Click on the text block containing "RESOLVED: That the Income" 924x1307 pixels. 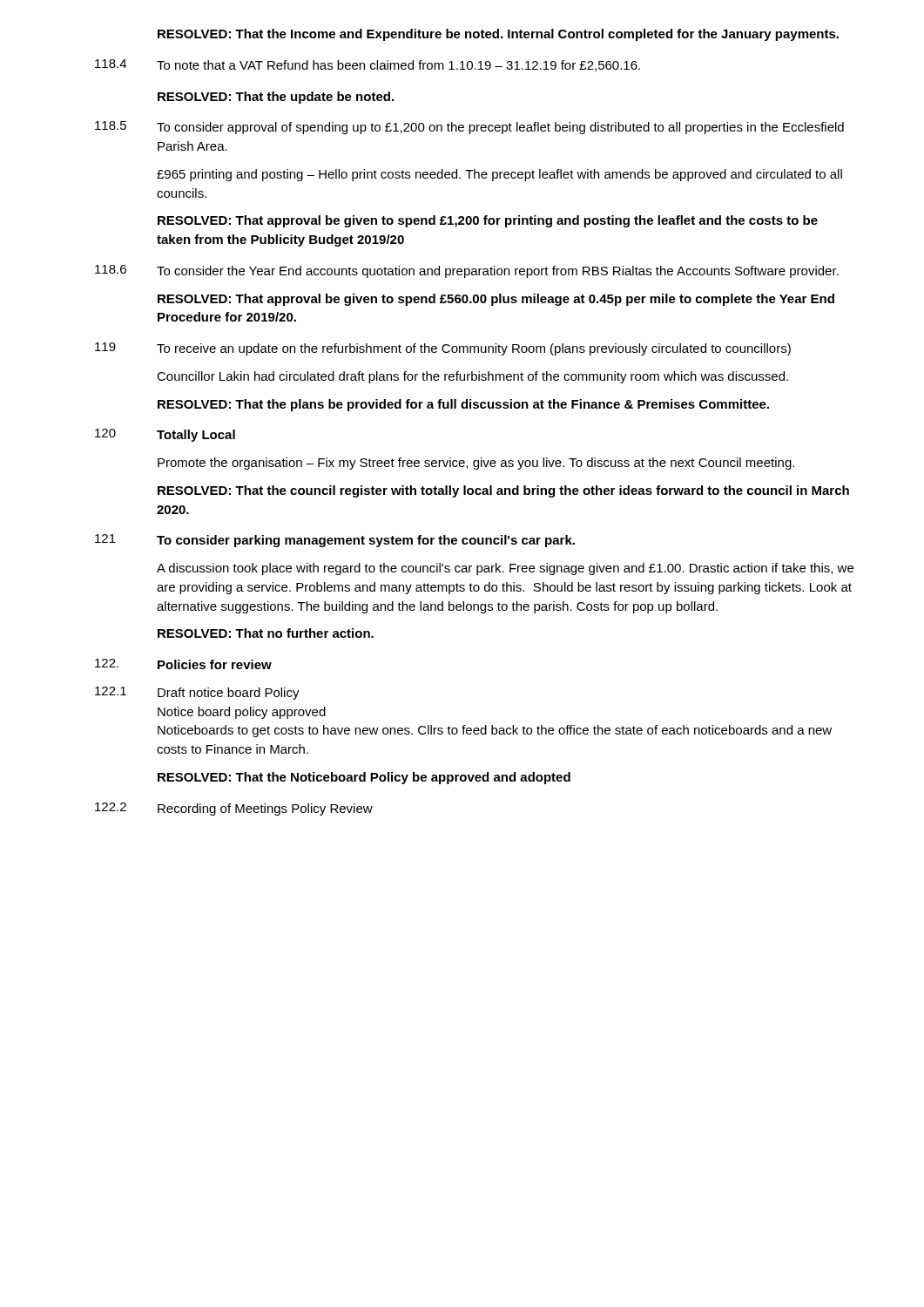(x=506, y=34)
